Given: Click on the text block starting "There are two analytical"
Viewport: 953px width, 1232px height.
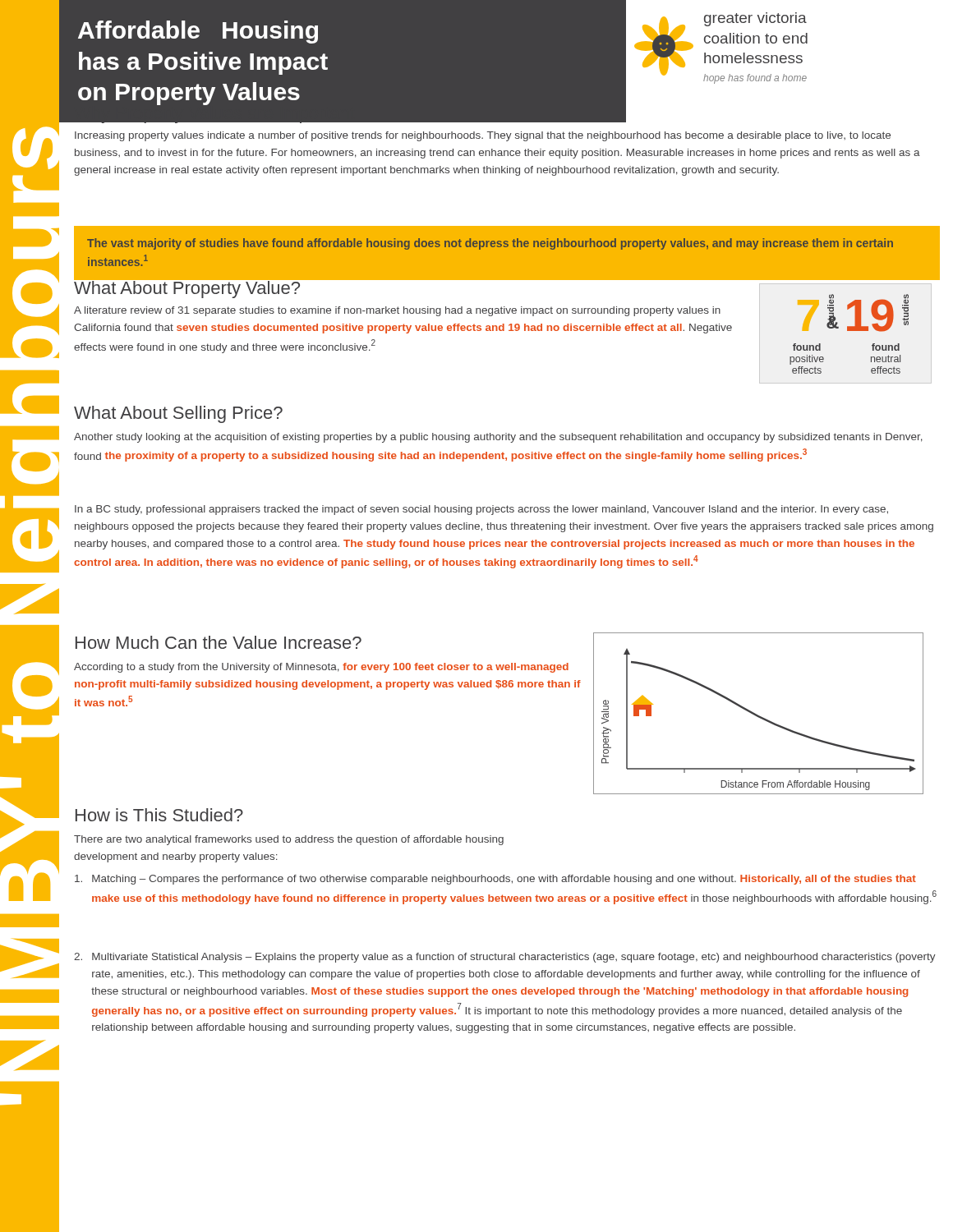Looking at the screenshot, I should click(x=289, y=848).
